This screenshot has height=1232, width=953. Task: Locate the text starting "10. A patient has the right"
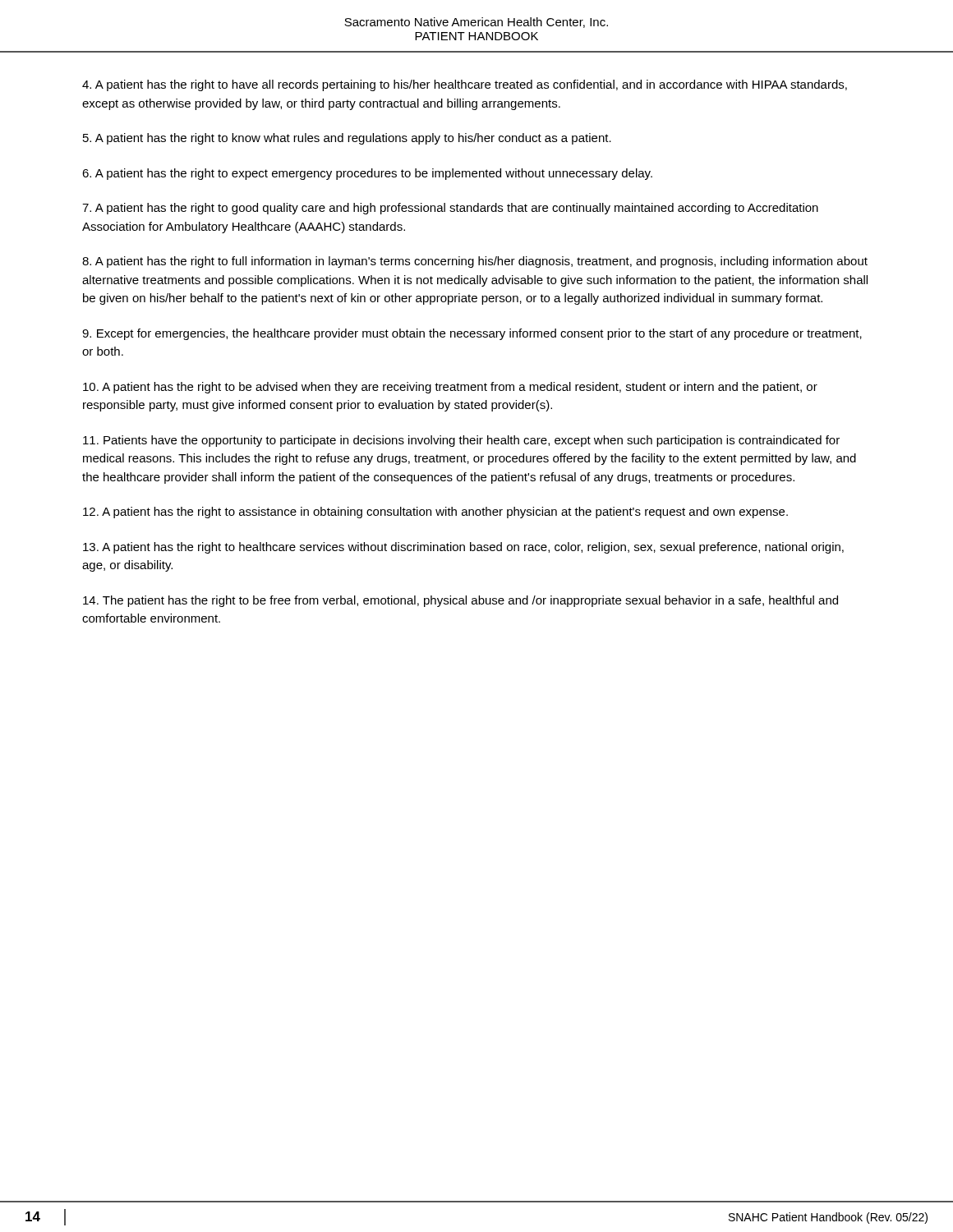pos(450,395)
